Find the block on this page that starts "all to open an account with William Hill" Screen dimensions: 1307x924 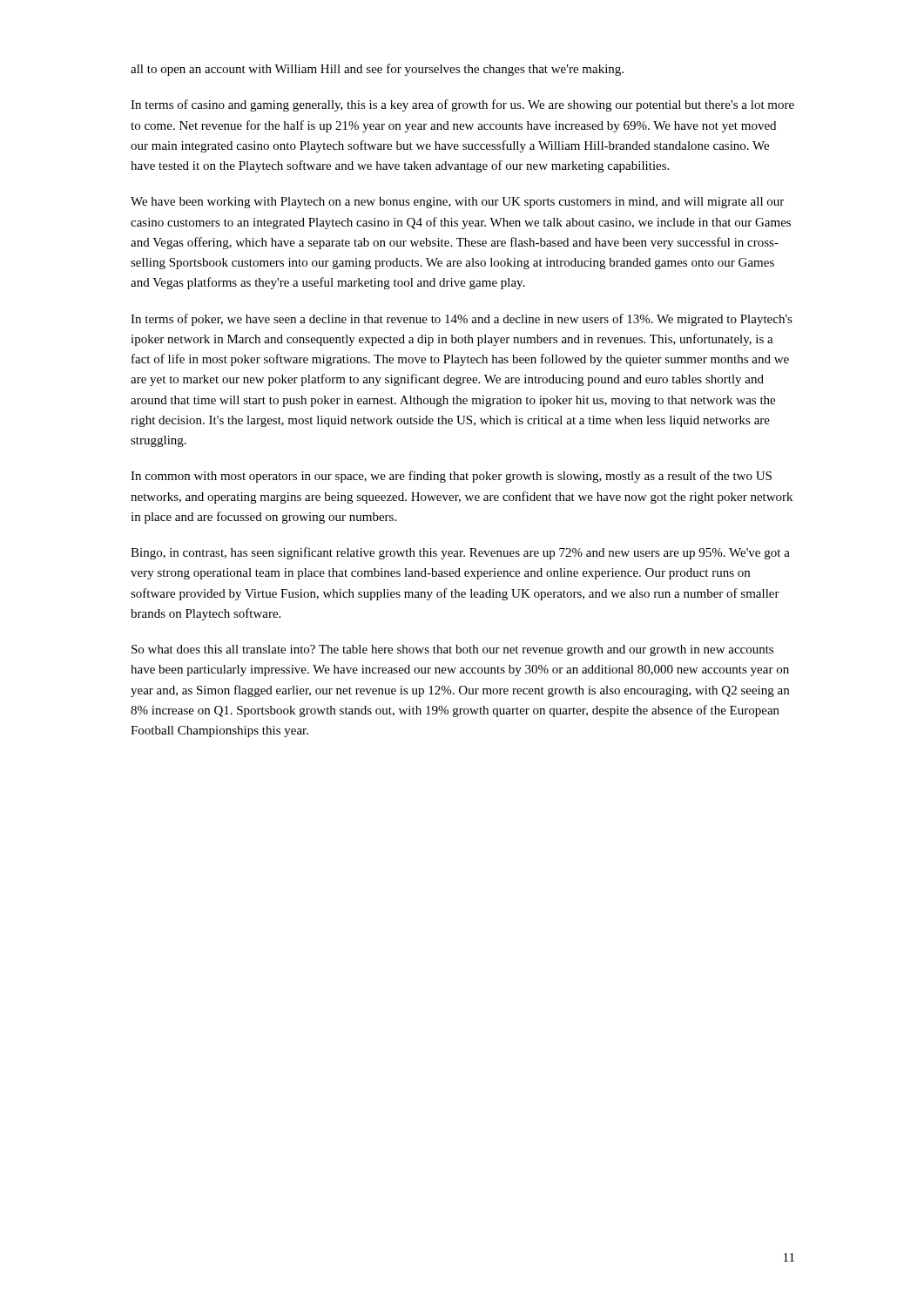[378, 69]
